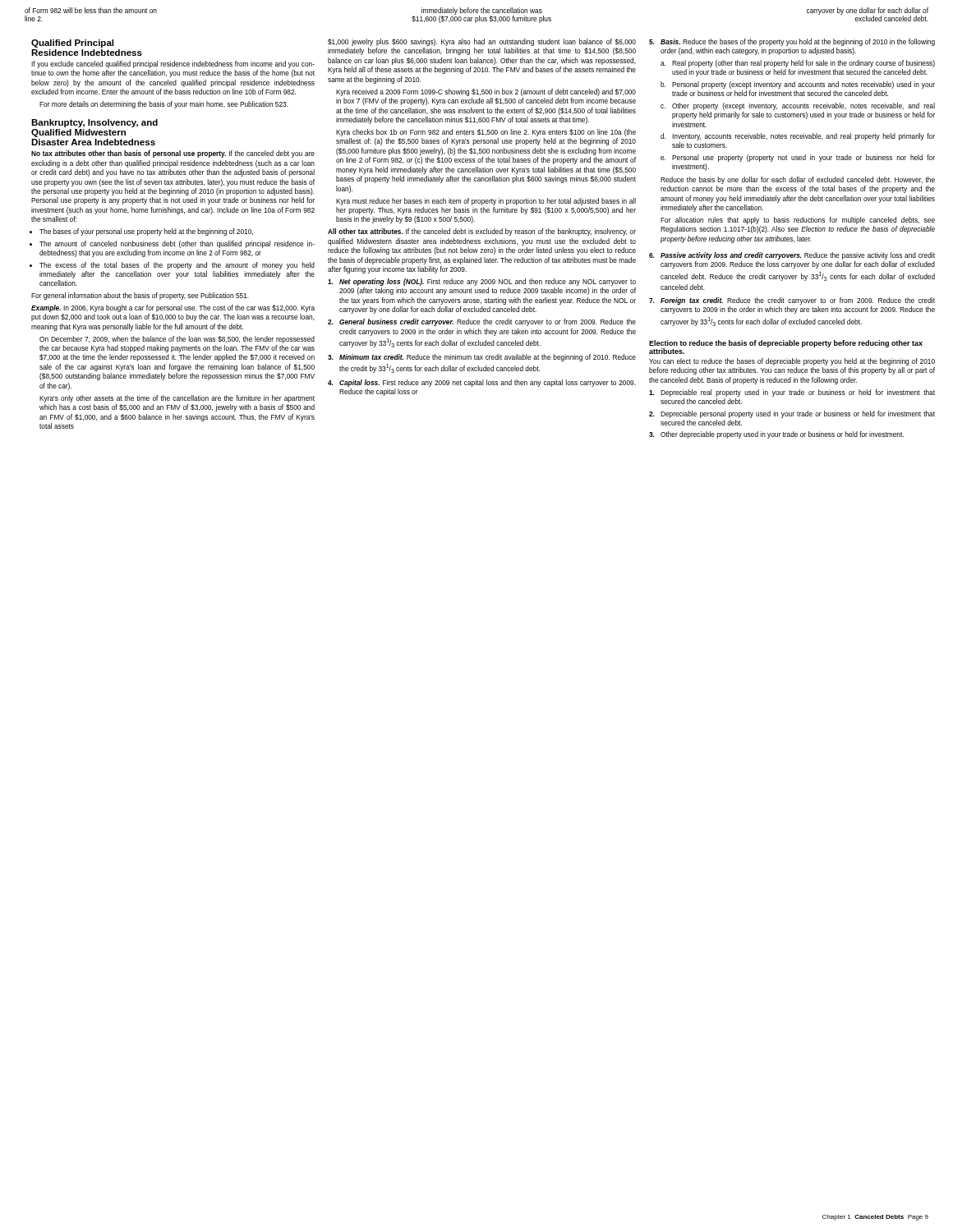Click on the region starting "3. Minimum tax credit. Reduce the mini­mum tax"
Viewport: 953px width, 1232px height.
pos(482,364)
